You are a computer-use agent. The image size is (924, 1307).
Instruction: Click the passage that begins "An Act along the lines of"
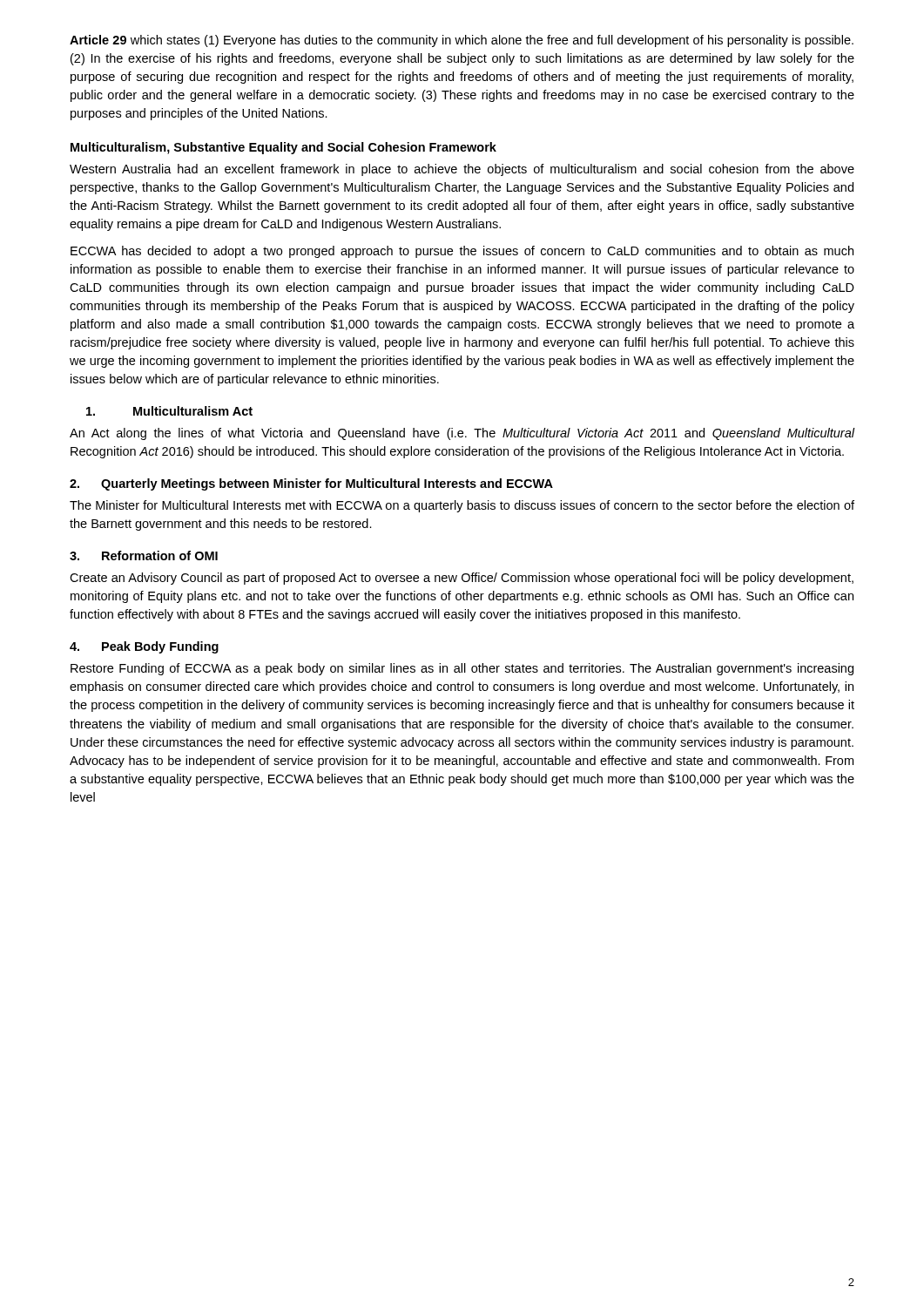pyautogui.click(x=462, y=443)
